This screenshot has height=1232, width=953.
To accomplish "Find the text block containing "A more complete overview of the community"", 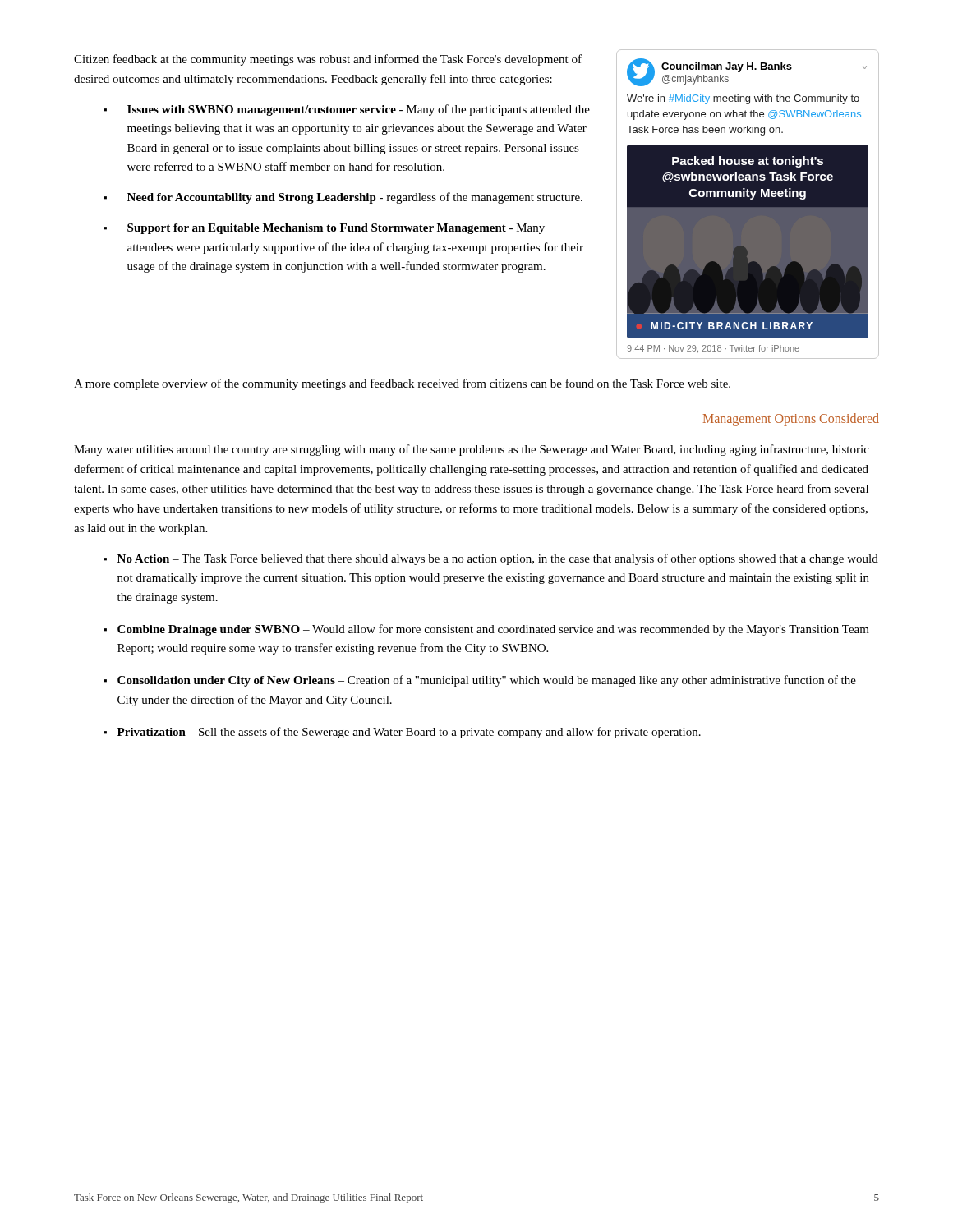I will tap(403, 384).
